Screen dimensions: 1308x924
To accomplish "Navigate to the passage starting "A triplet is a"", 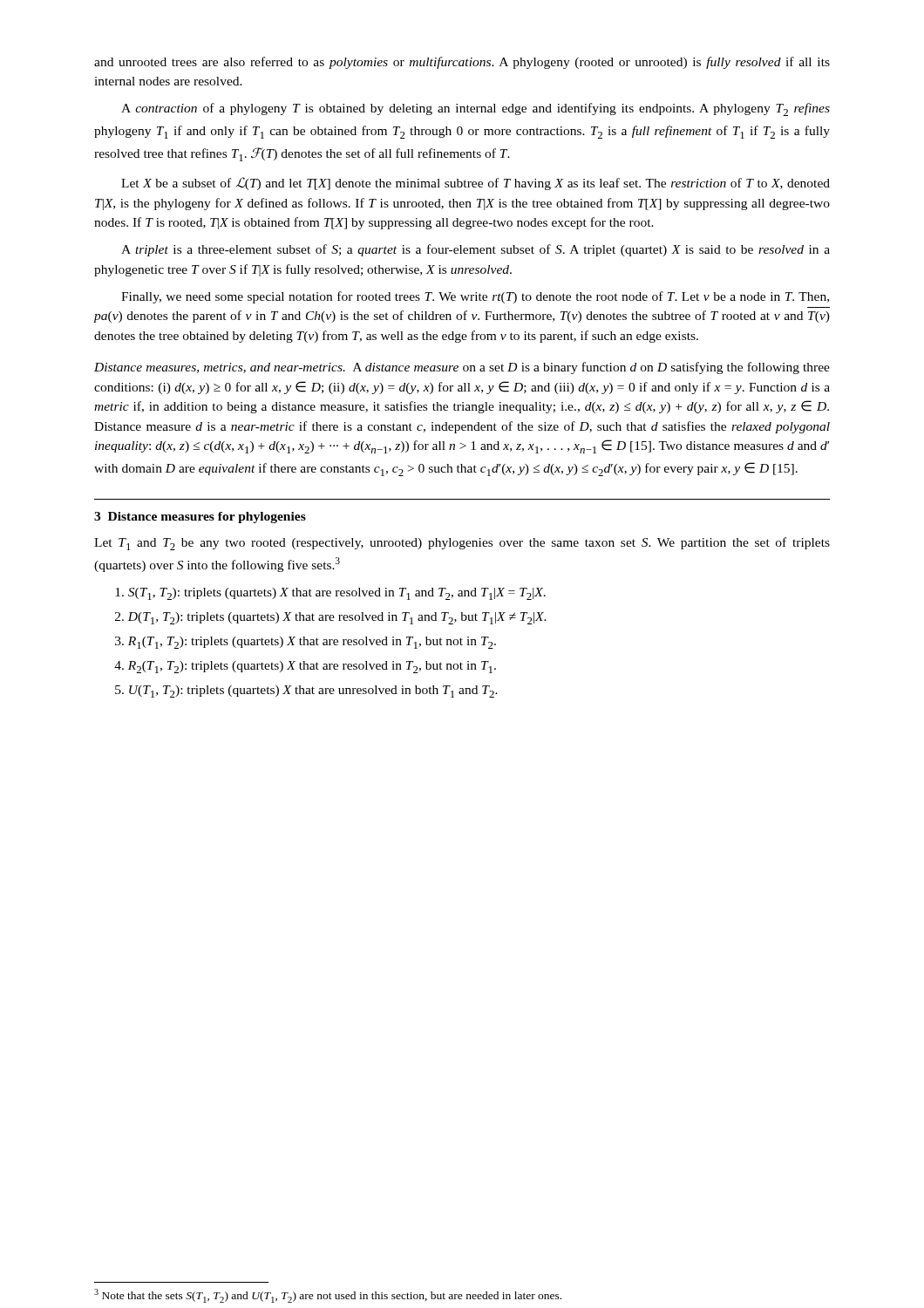I will pos(462,260).
